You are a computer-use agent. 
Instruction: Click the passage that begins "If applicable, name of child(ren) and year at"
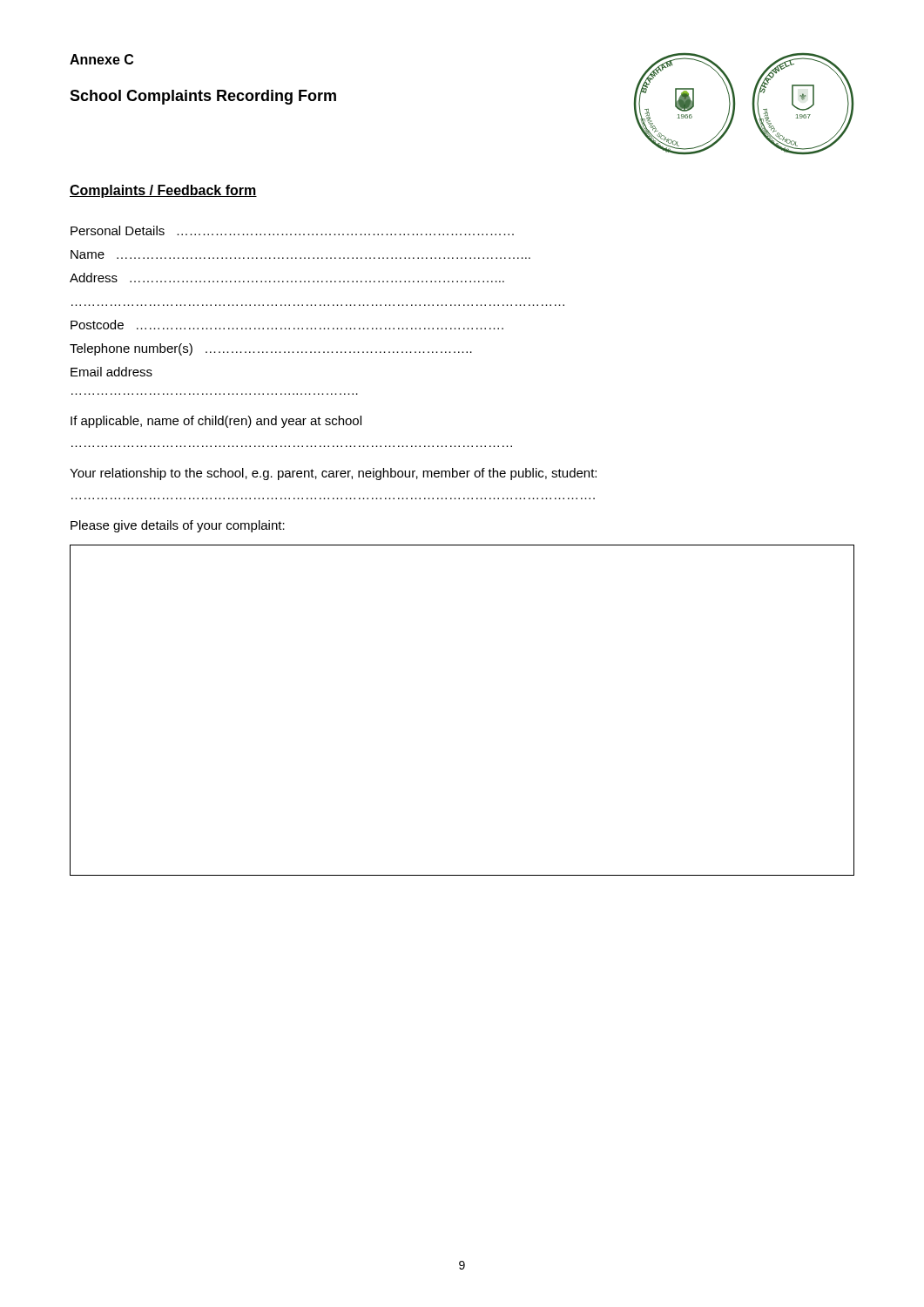[216, 420]
